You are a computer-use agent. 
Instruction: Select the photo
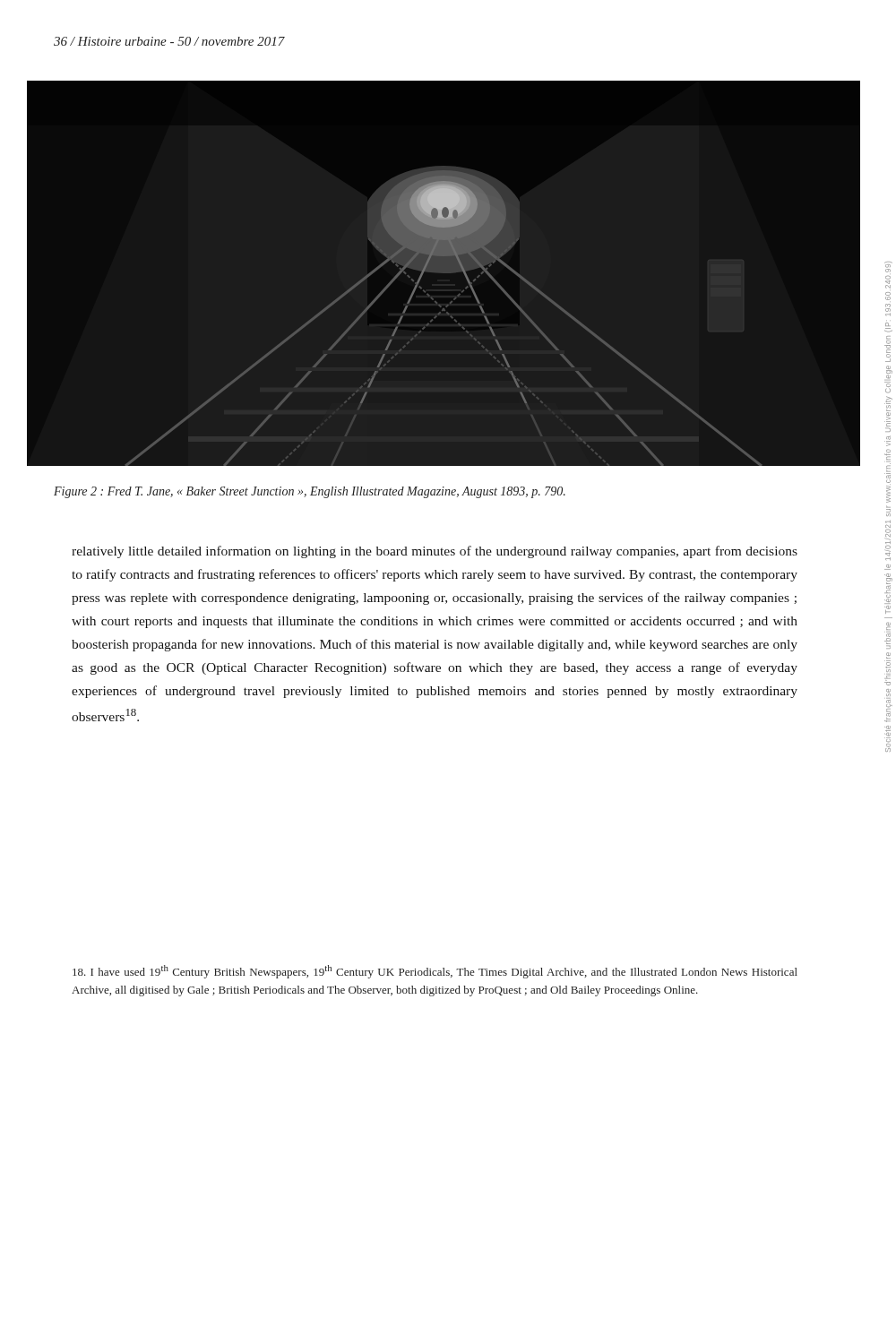tap(444, 273)
